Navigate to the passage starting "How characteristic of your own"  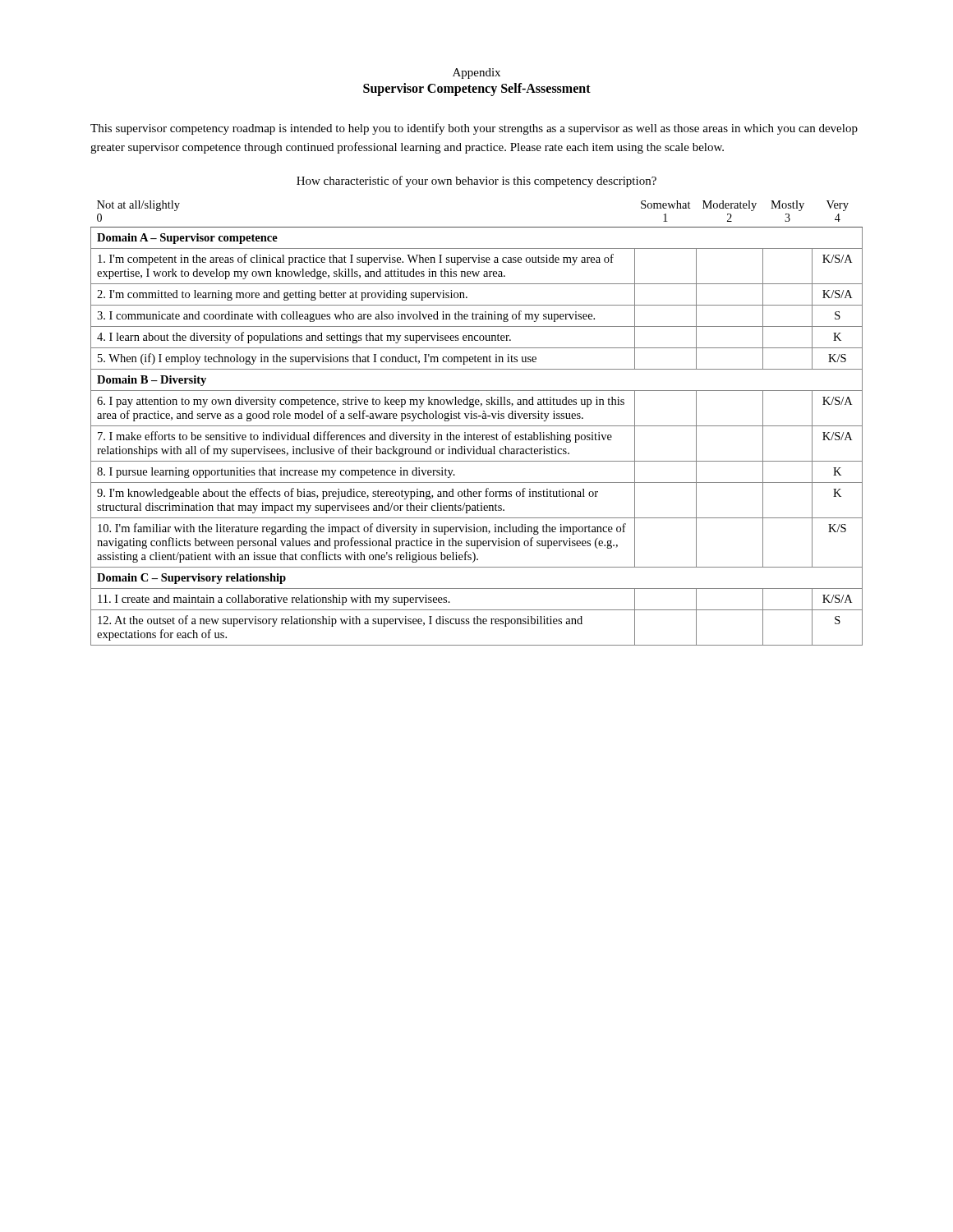(476, 181)
